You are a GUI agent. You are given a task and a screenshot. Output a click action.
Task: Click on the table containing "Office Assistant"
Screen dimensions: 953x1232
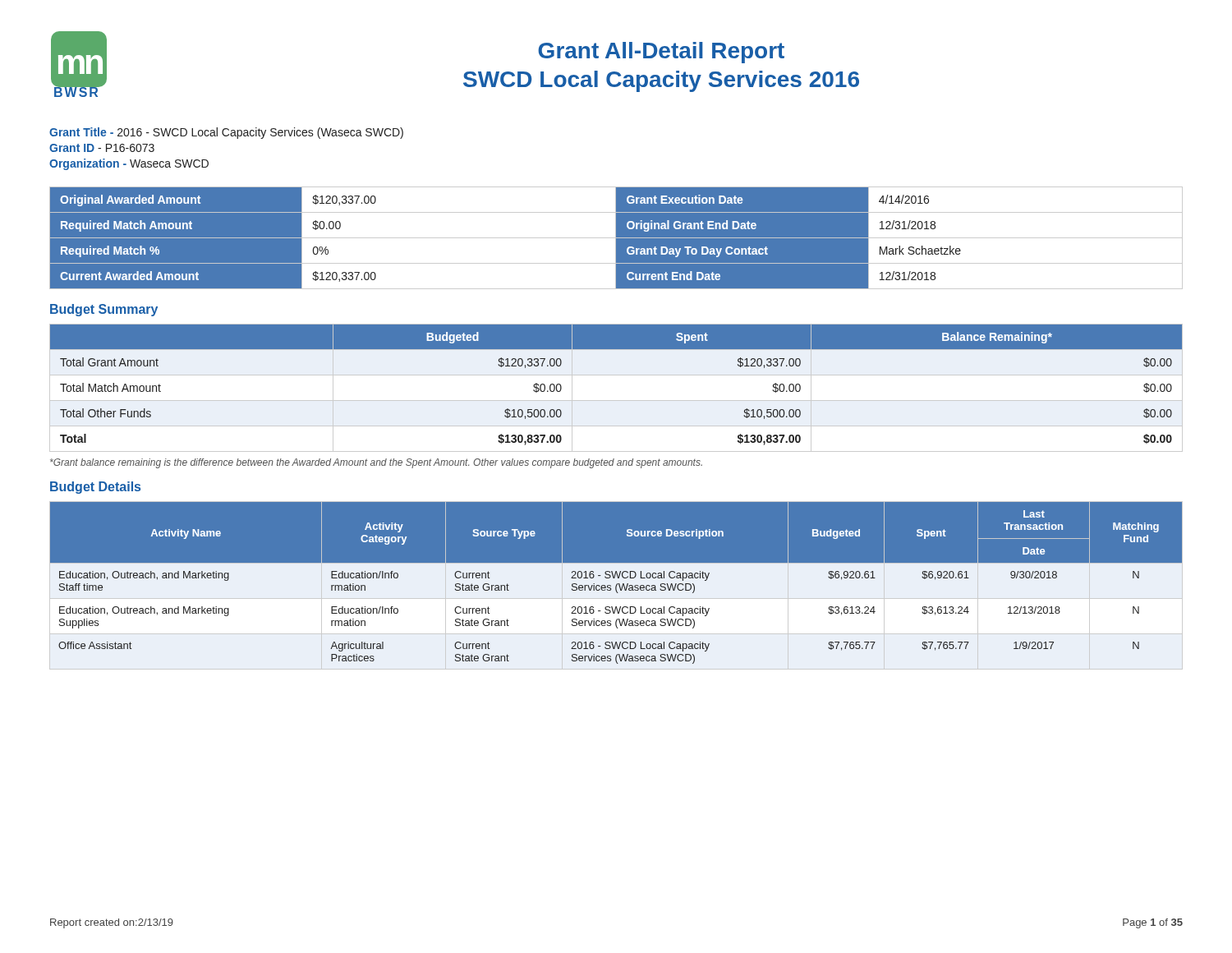(616, 585)
